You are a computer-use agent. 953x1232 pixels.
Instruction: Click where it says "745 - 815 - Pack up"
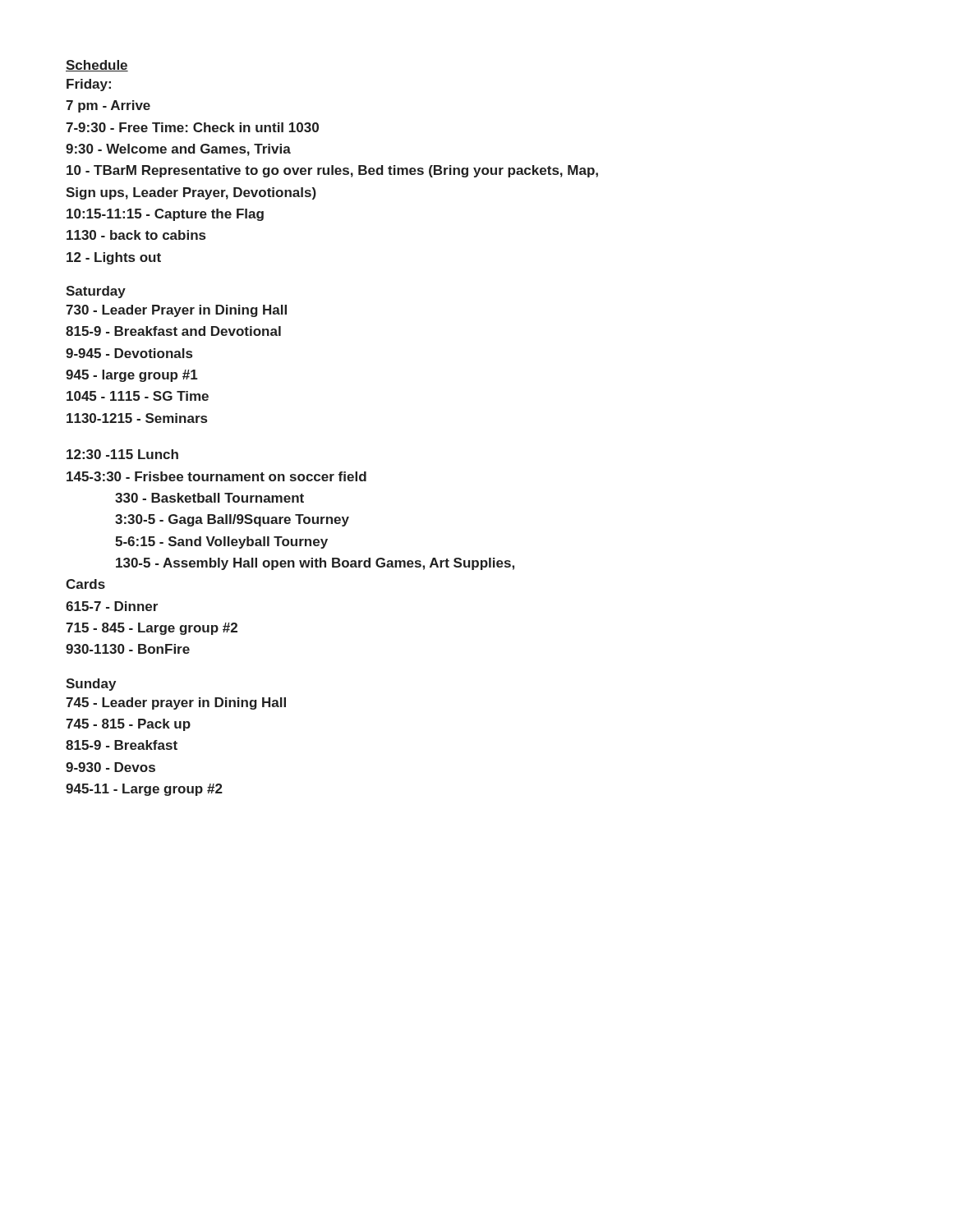[128, 724]
